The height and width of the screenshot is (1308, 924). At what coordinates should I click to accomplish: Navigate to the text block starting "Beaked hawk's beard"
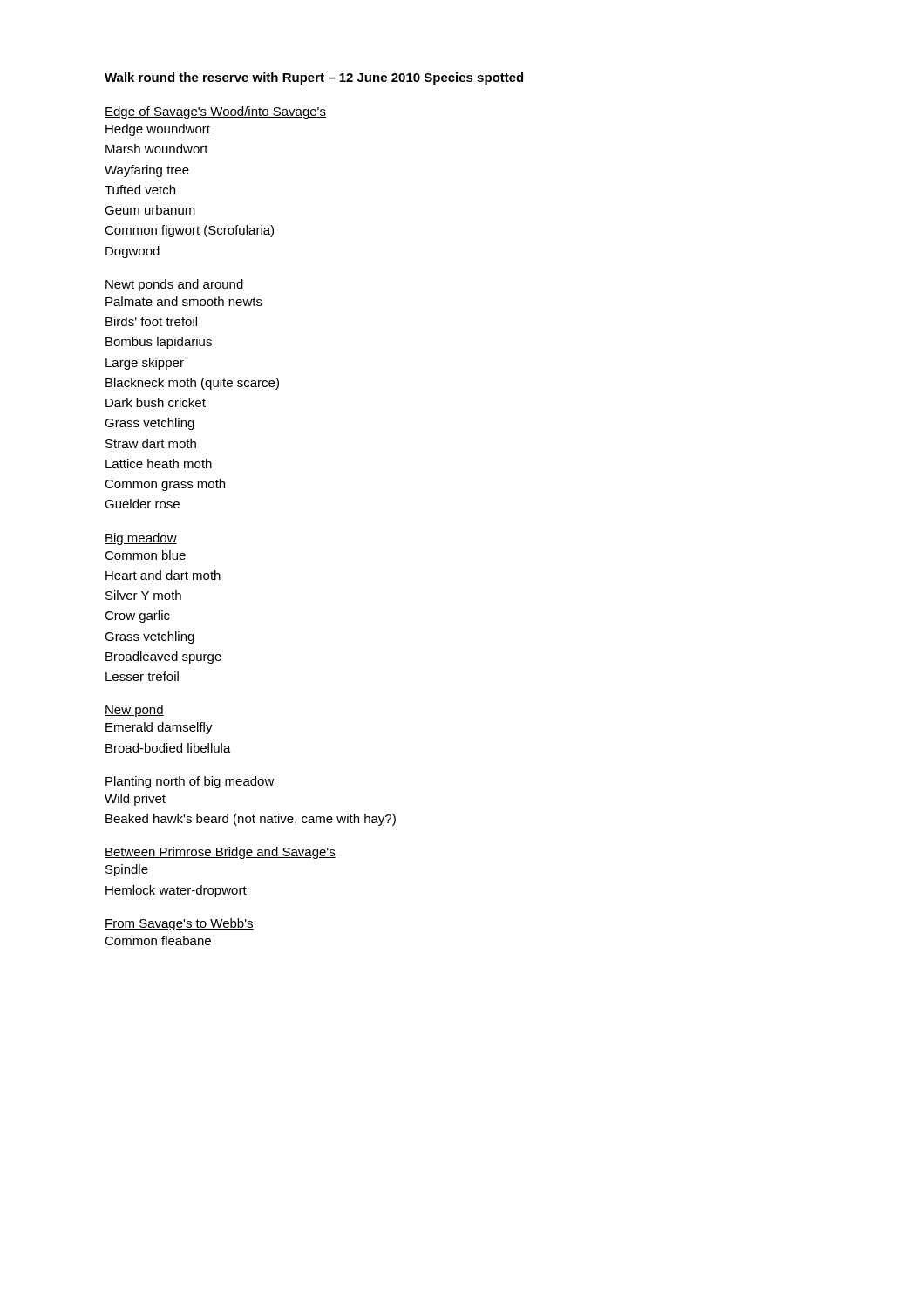[250, 818]
